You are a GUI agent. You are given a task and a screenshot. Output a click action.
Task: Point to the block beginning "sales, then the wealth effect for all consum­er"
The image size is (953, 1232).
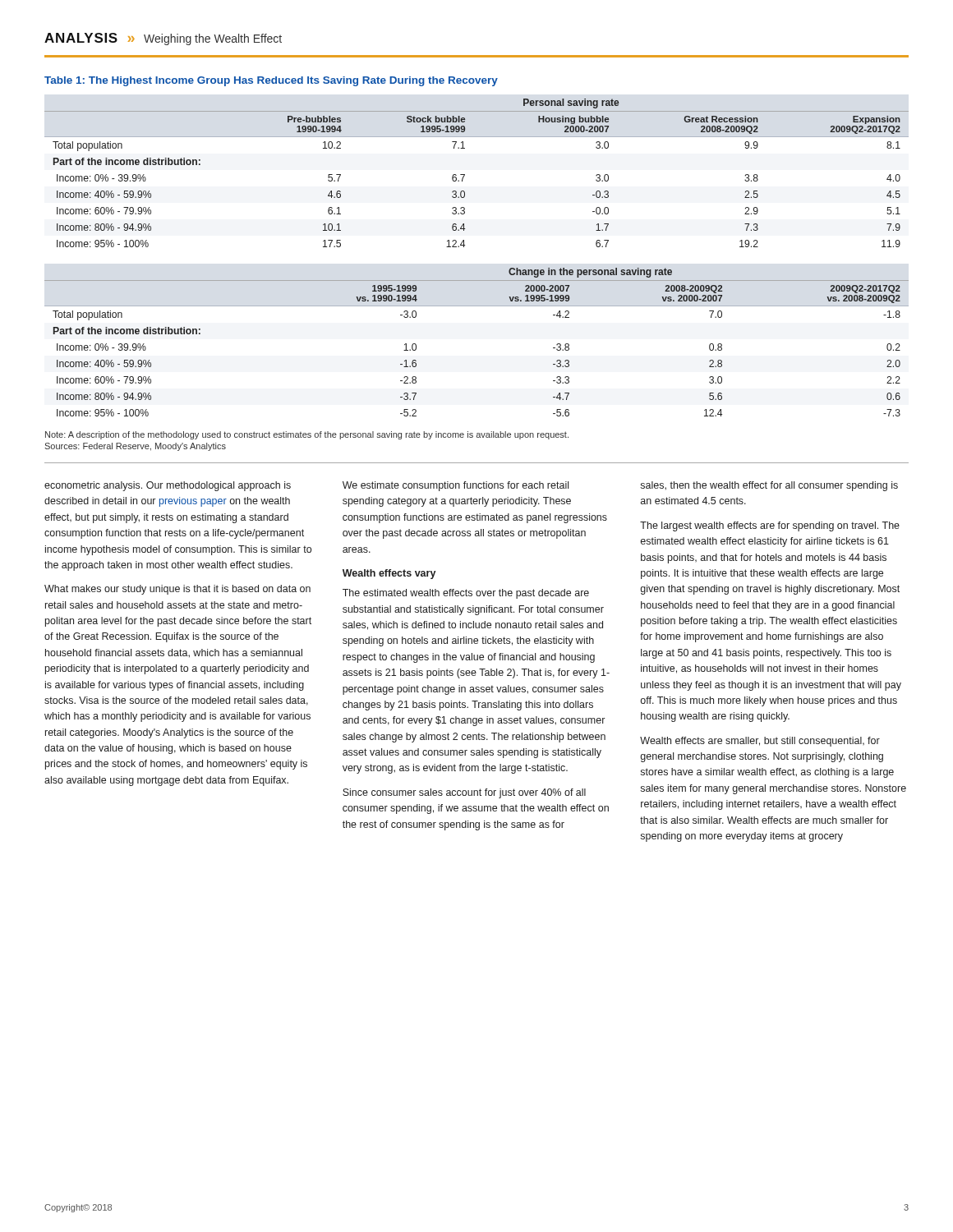click(x=774, y=661)
